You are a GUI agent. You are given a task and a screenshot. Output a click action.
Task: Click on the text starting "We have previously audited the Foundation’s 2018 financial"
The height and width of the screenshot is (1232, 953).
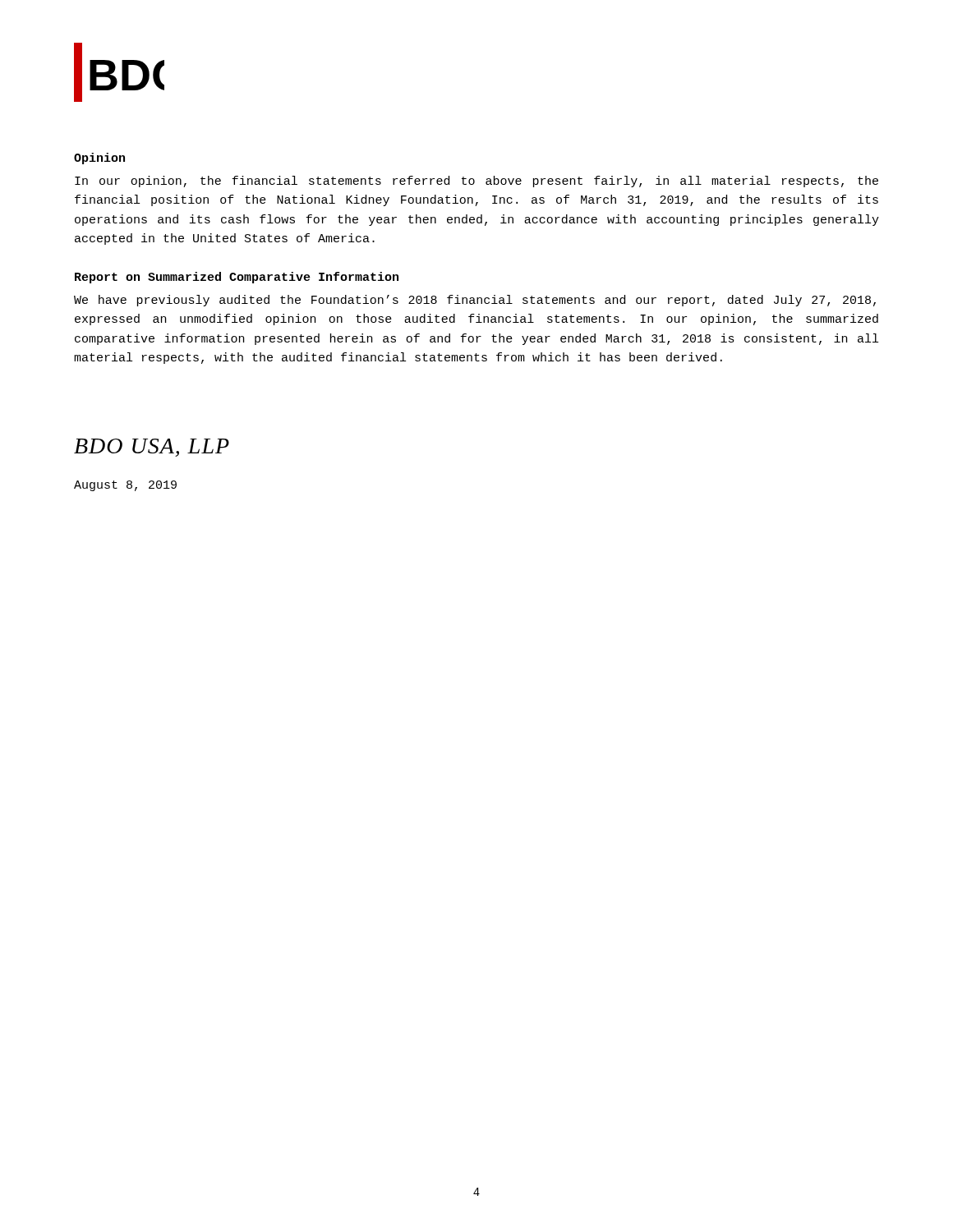click(476, 330)
